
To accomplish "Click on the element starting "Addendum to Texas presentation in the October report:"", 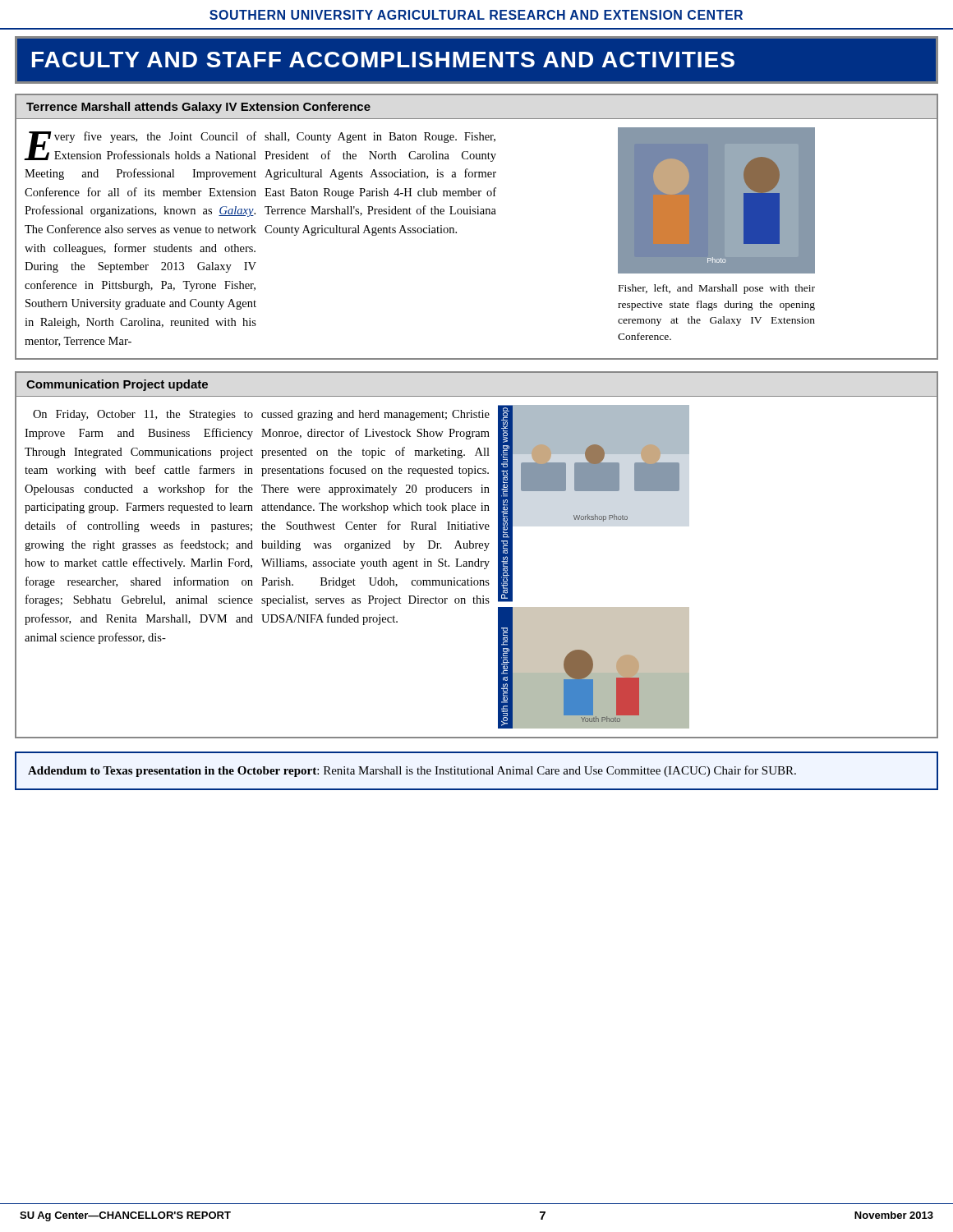I will pyautogui.click(x=412, y=770).
